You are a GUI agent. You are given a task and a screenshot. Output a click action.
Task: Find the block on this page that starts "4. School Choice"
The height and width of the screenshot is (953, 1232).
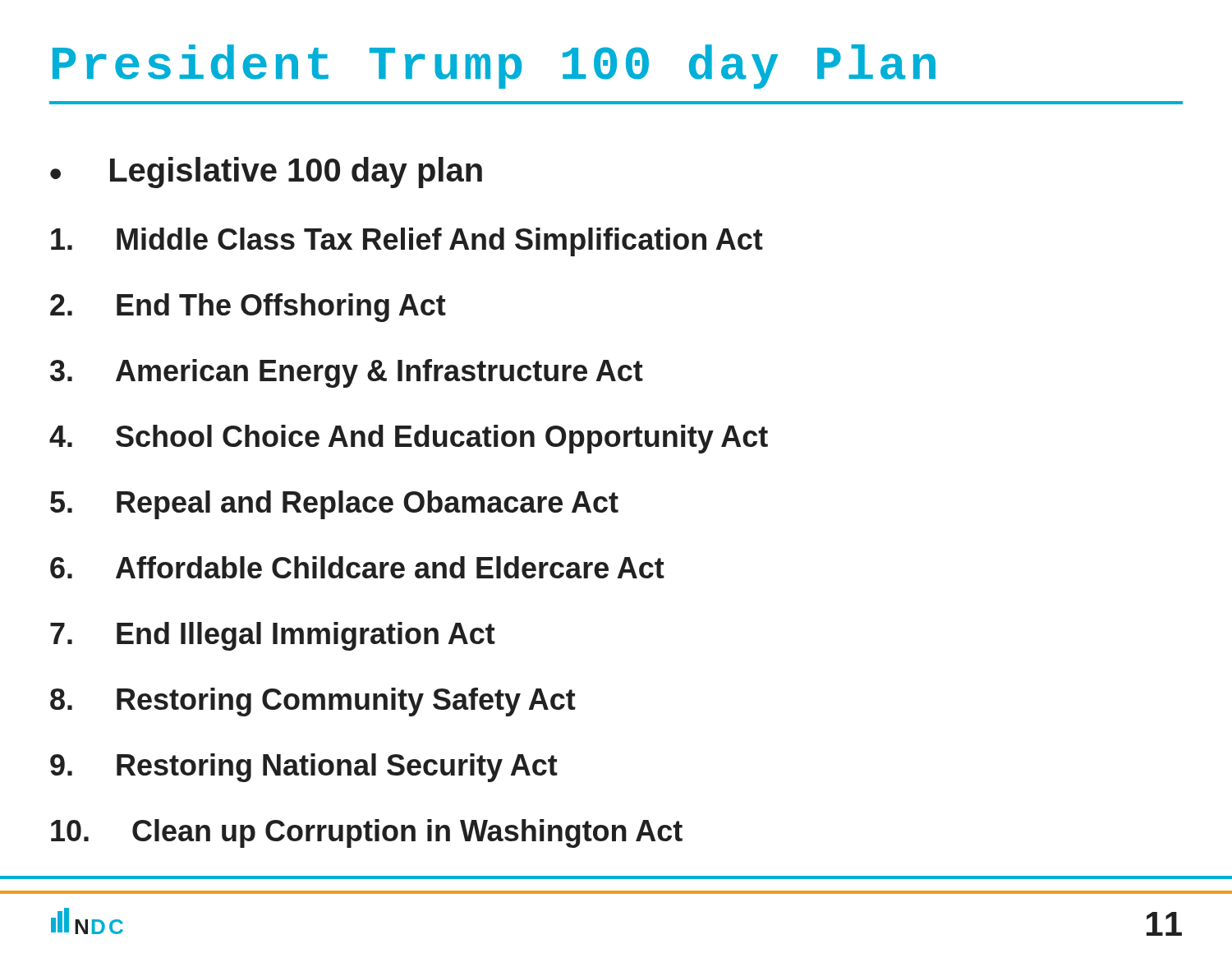coord(409,437)
